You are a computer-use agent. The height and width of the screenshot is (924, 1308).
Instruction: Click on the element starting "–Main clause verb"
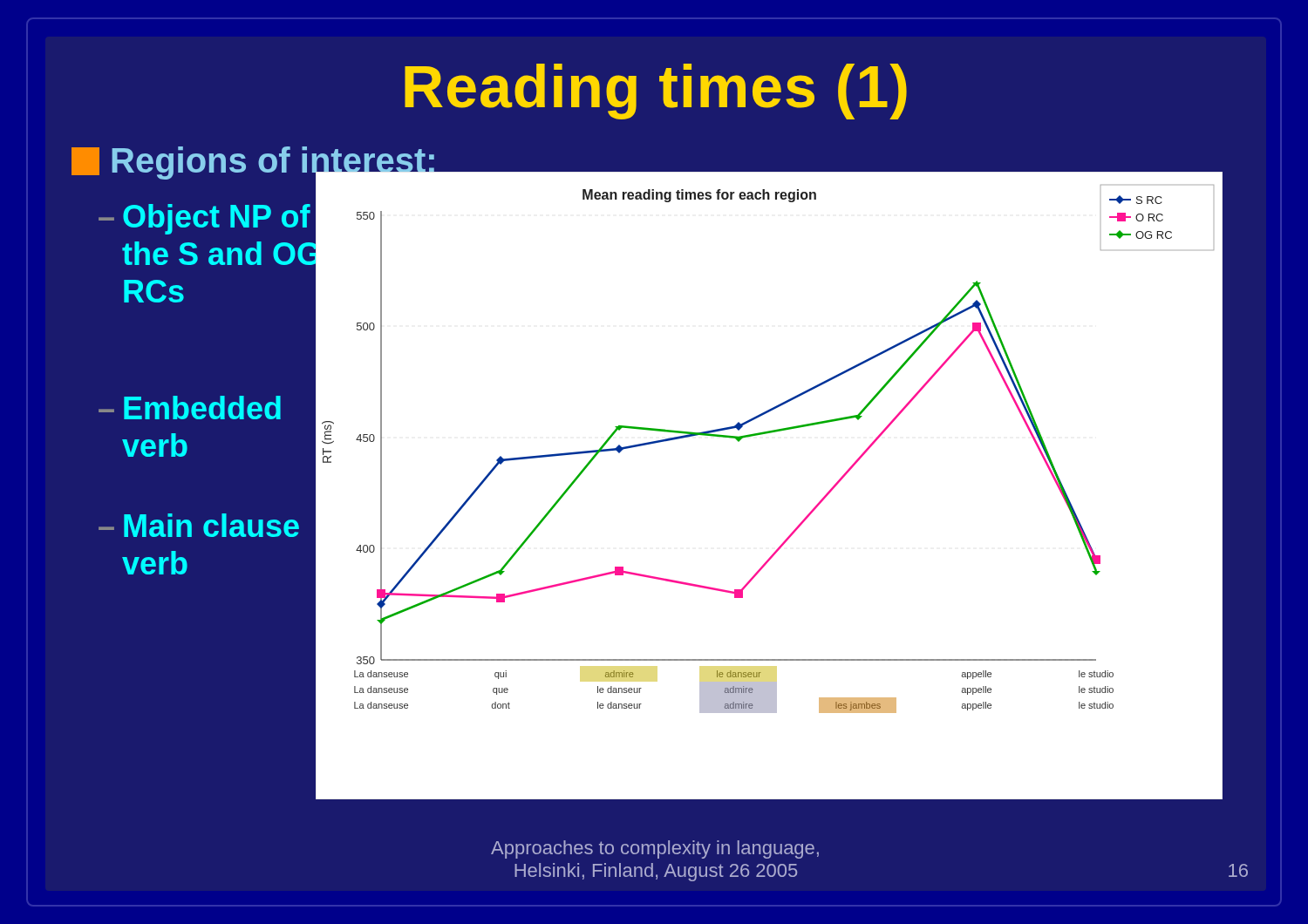click(199, 545)
